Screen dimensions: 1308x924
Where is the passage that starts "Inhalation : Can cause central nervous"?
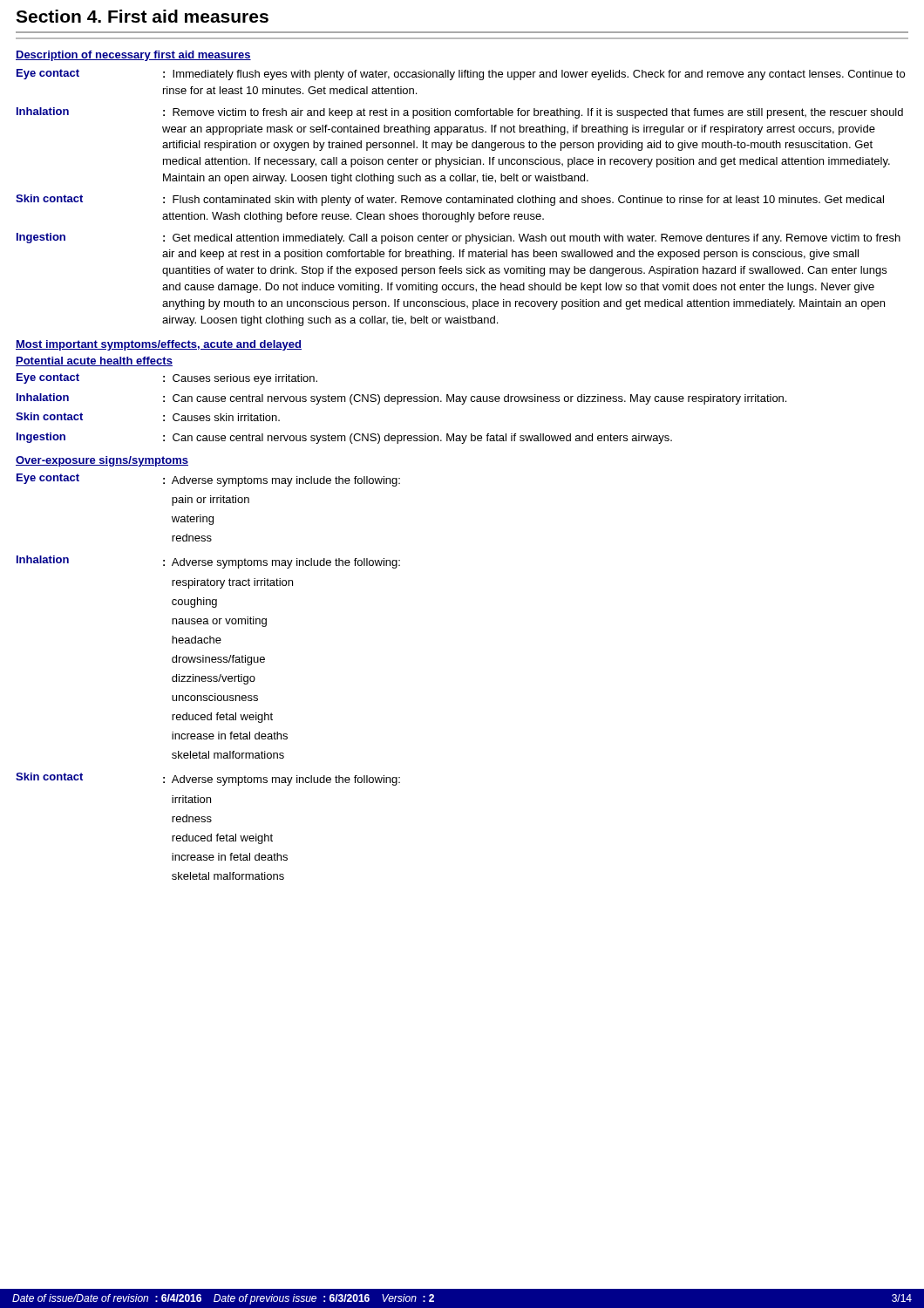click(462, 398)
